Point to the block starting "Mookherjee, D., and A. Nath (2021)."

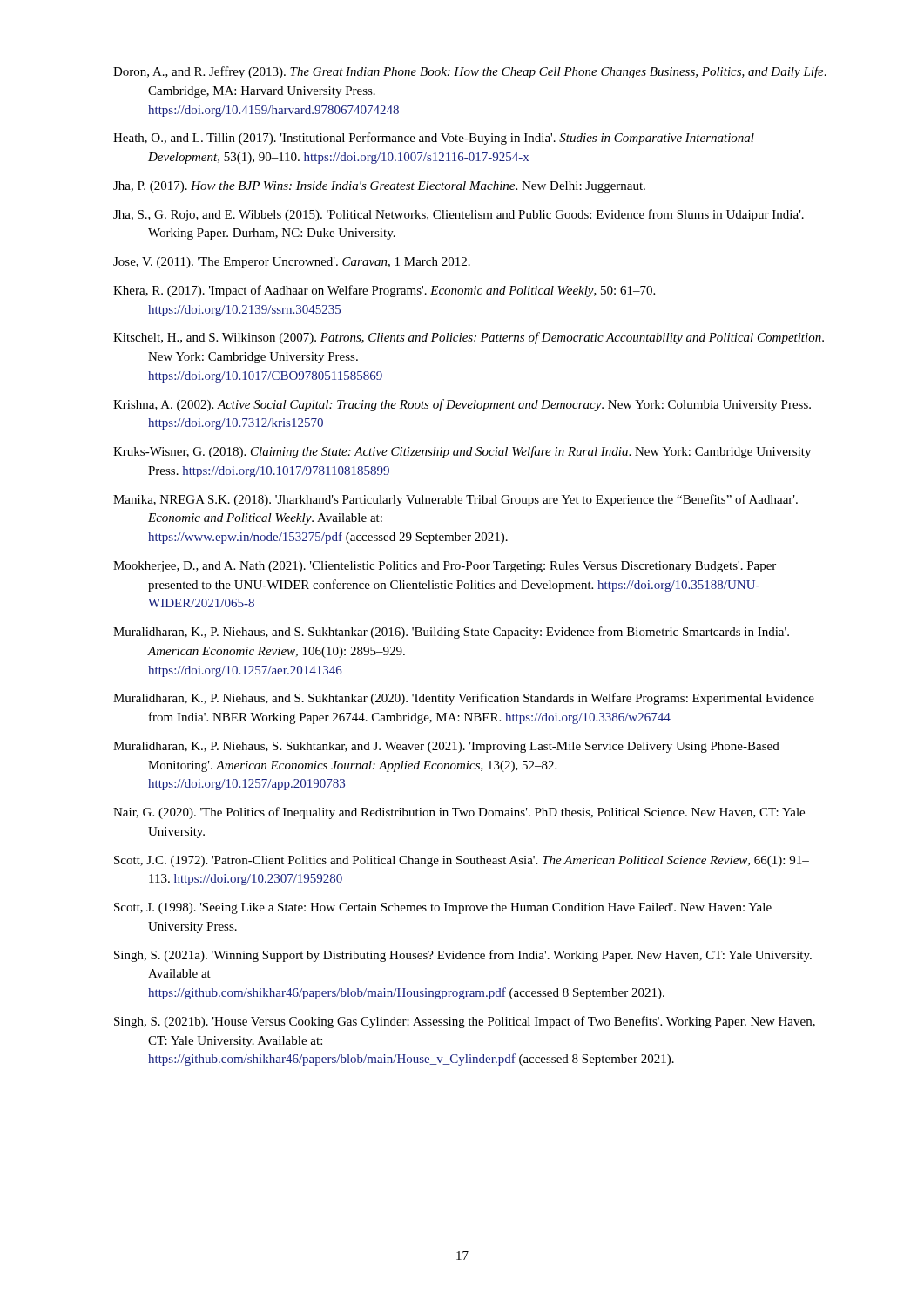pos(445,584)
